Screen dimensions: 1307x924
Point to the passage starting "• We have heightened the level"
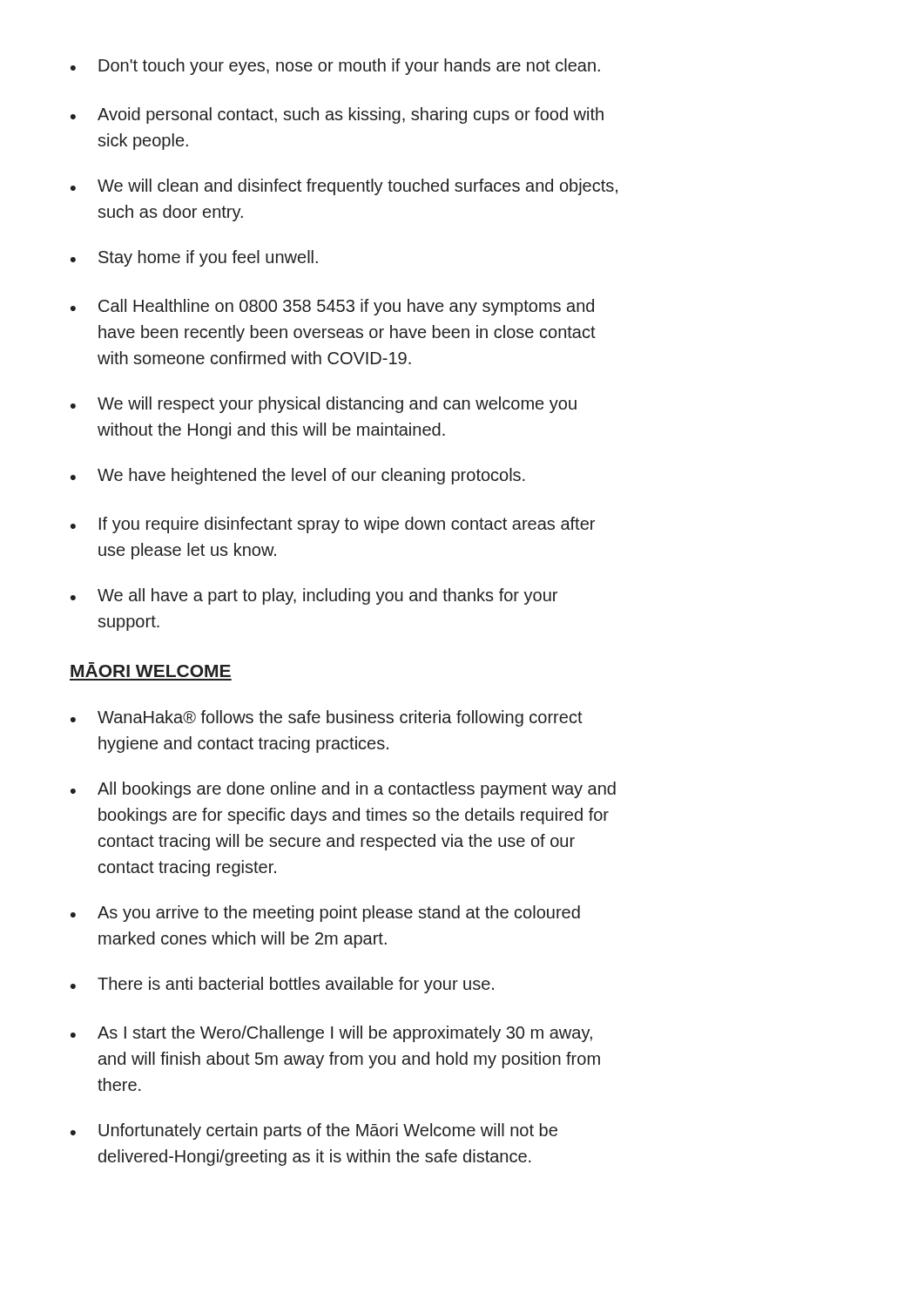click(298, 477)
